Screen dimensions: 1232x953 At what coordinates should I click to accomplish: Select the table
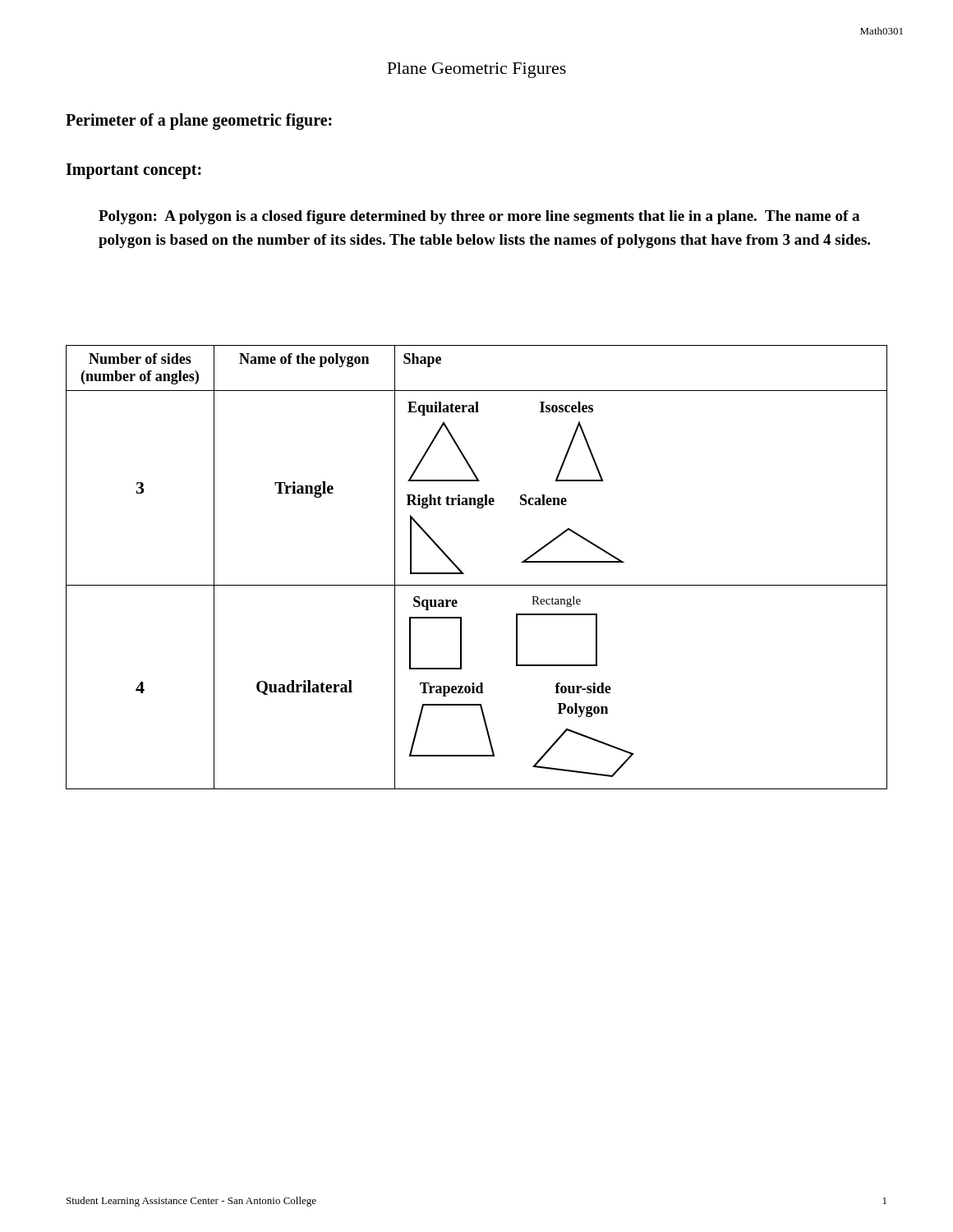[476, 743]
